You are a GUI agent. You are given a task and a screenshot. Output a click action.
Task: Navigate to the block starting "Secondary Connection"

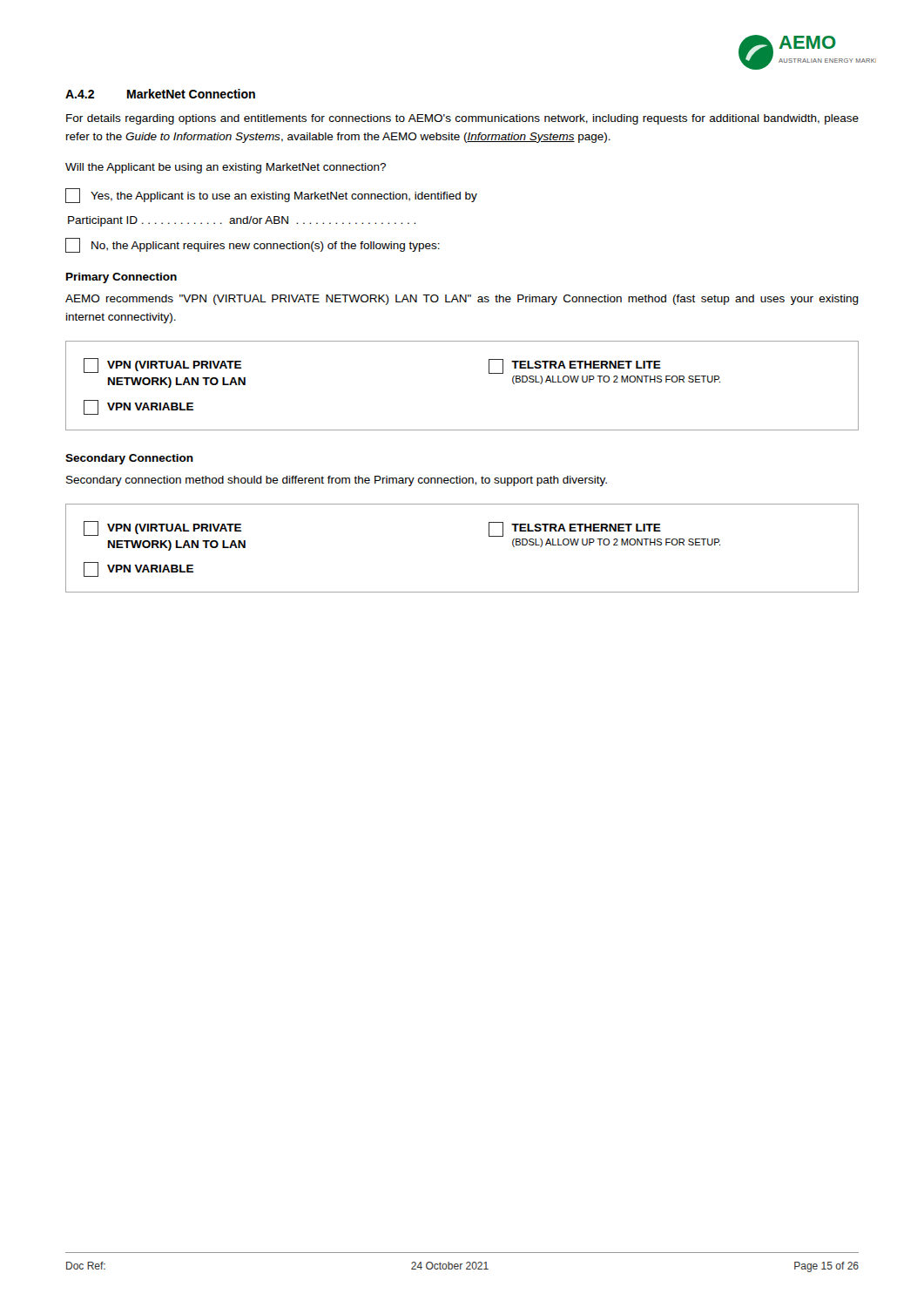(x=129, y=458)
